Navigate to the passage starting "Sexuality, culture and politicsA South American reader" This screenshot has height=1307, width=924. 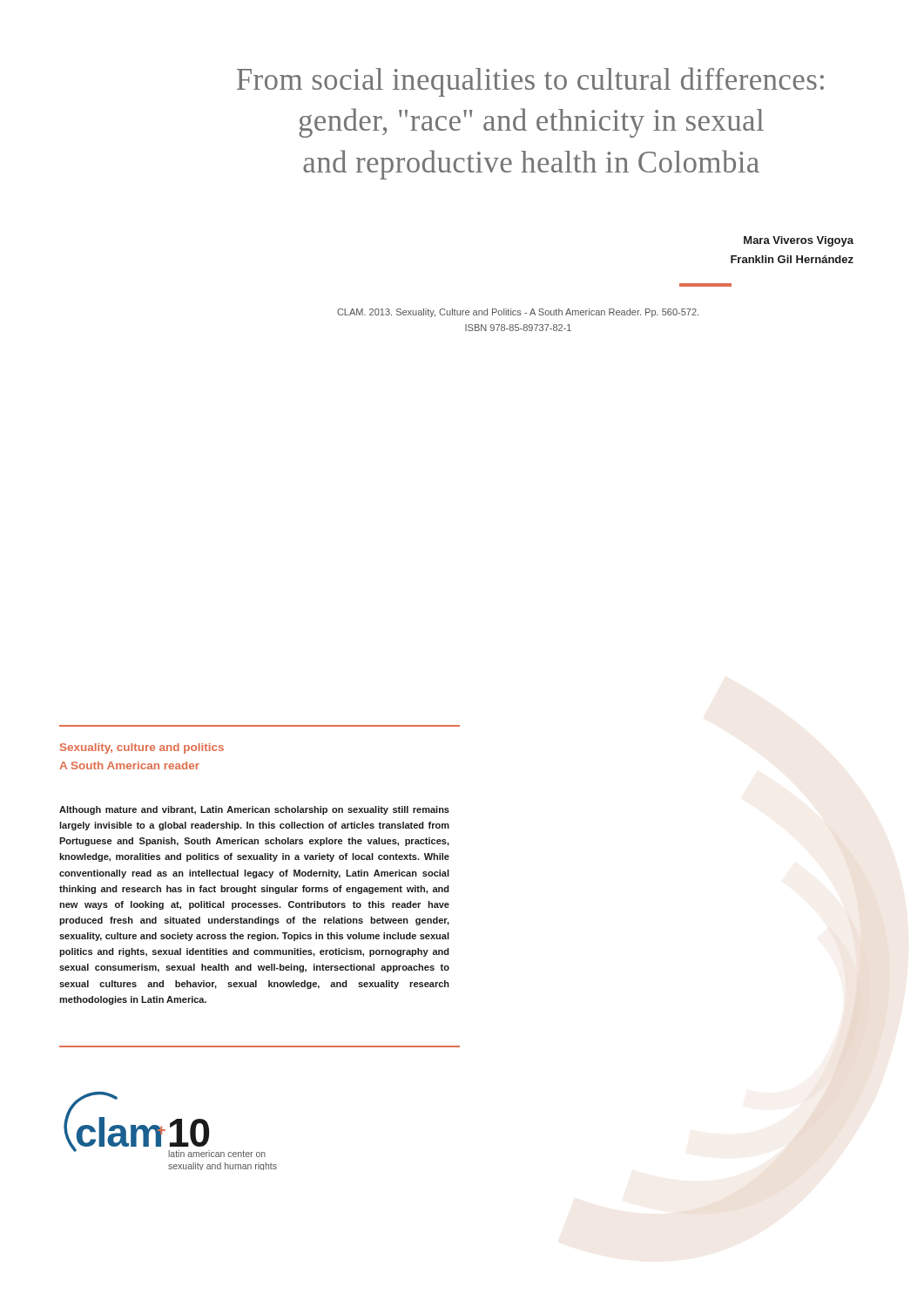coord(142,748)
